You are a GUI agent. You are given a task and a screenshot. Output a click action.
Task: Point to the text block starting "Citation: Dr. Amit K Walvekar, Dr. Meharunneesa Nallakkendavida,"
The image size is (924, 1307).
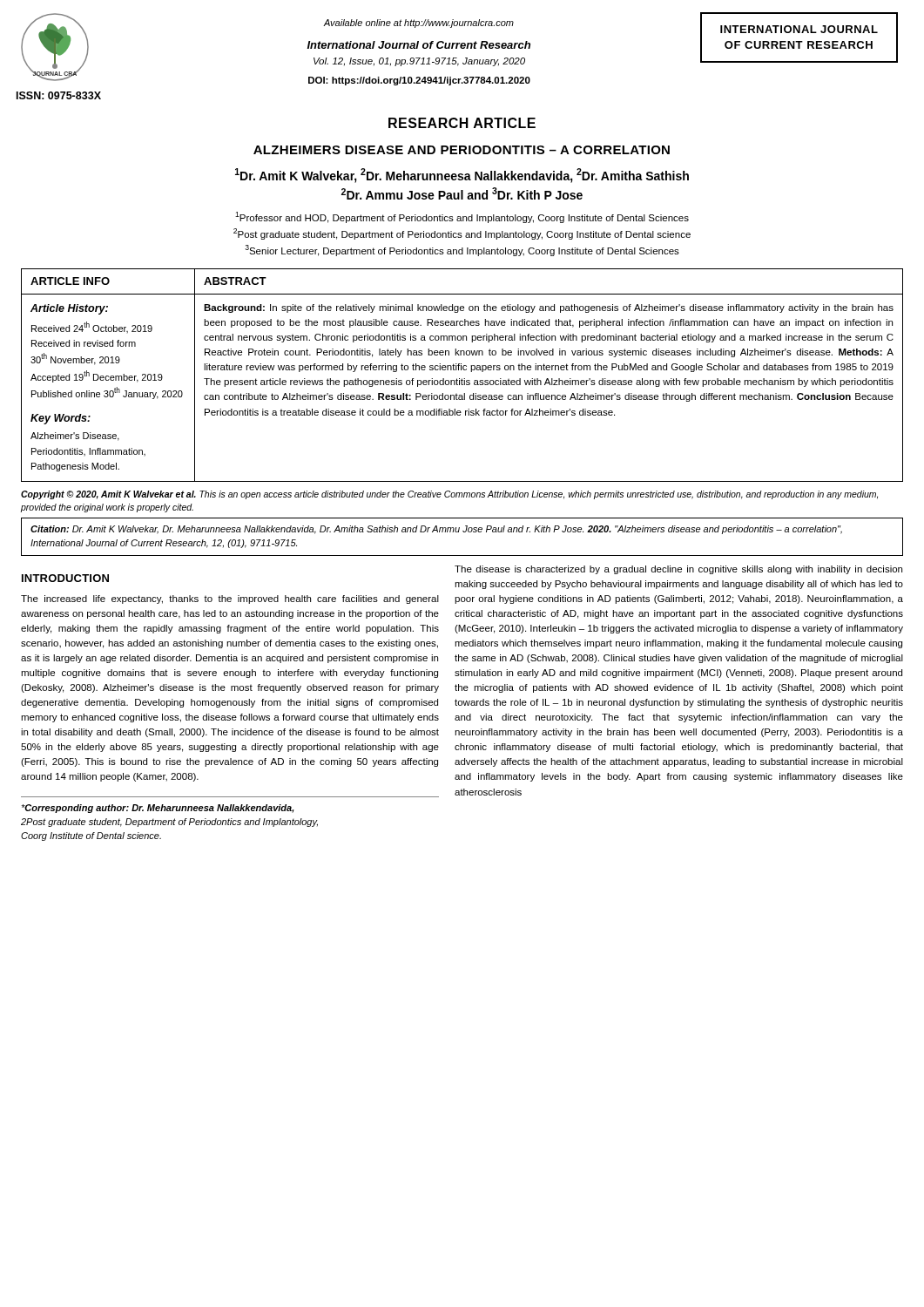(437, 536)
